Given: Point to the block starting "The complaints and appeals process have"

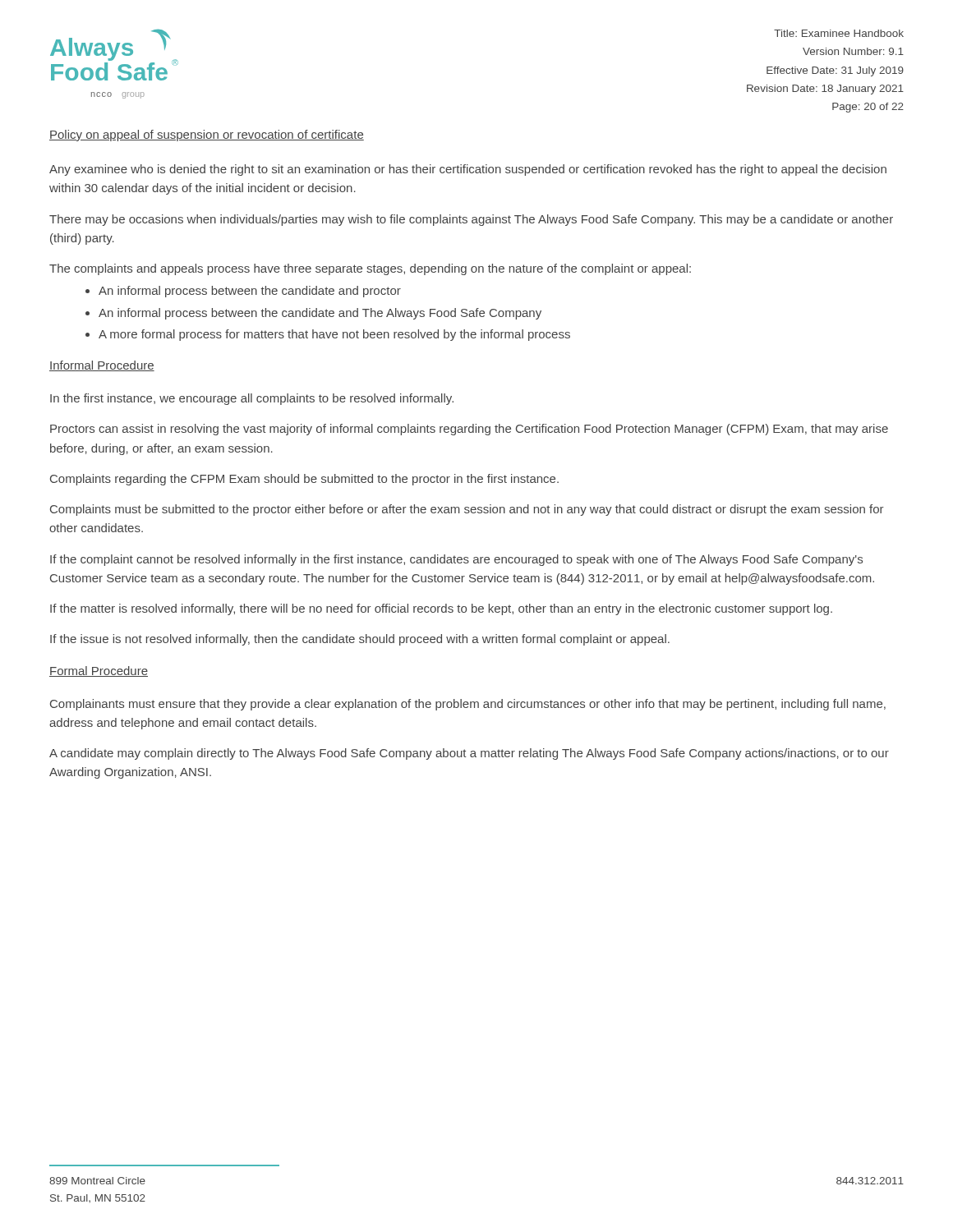Looking at the screenshot, I should tap(371, 268).
